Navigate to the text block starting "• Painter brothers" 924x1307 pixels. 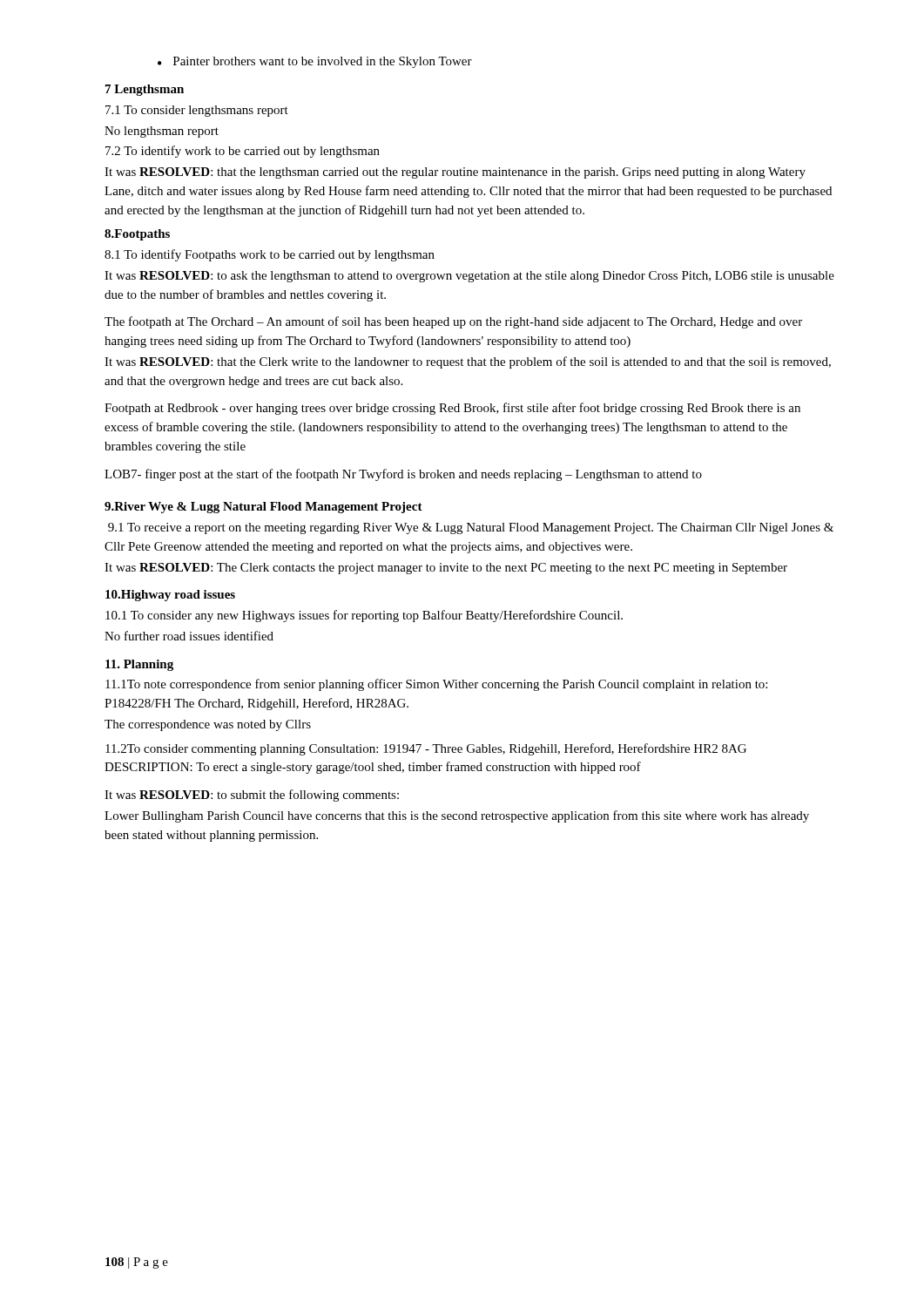[x=314, y=64]
